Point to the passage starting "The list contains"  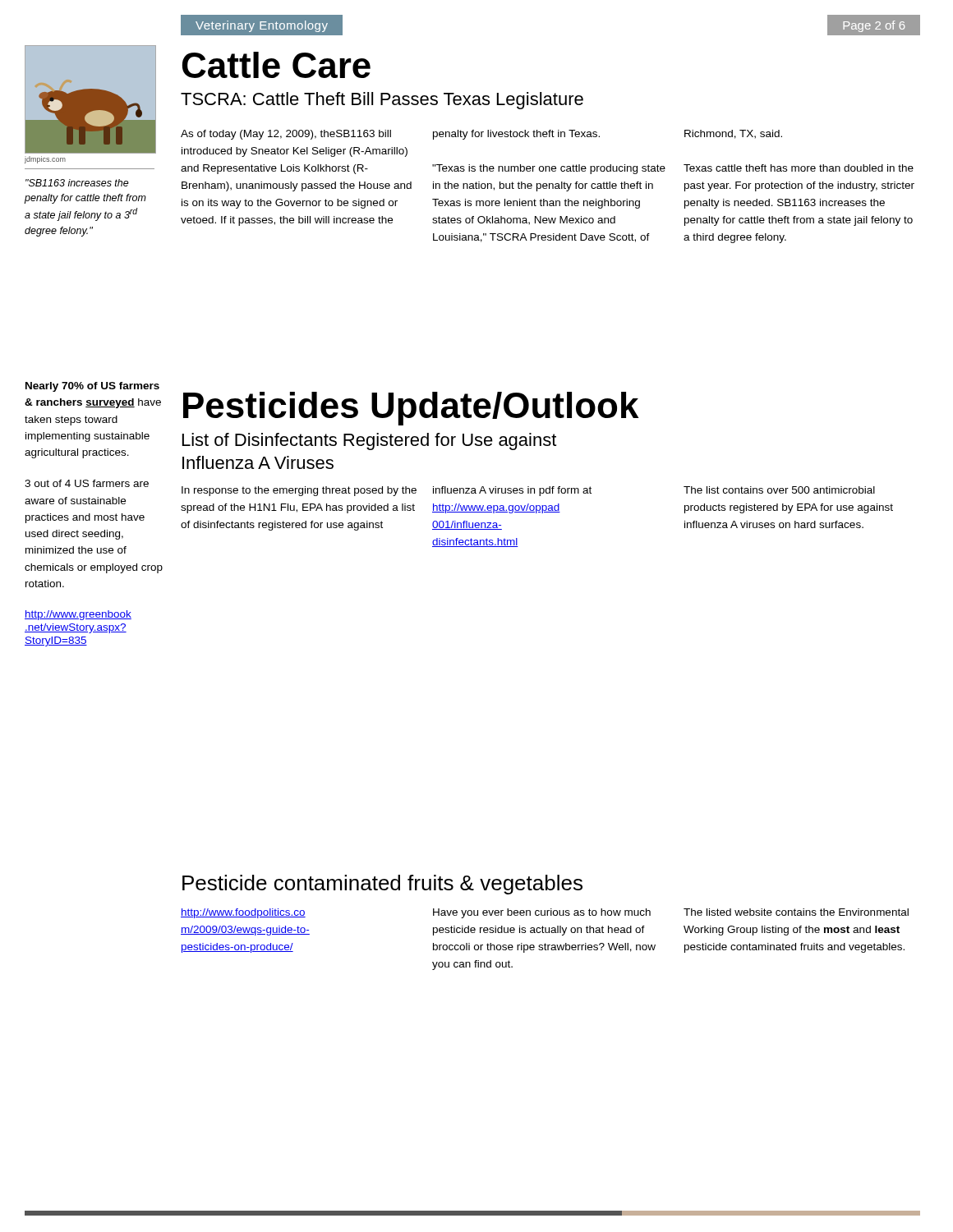tap(788, 507)
